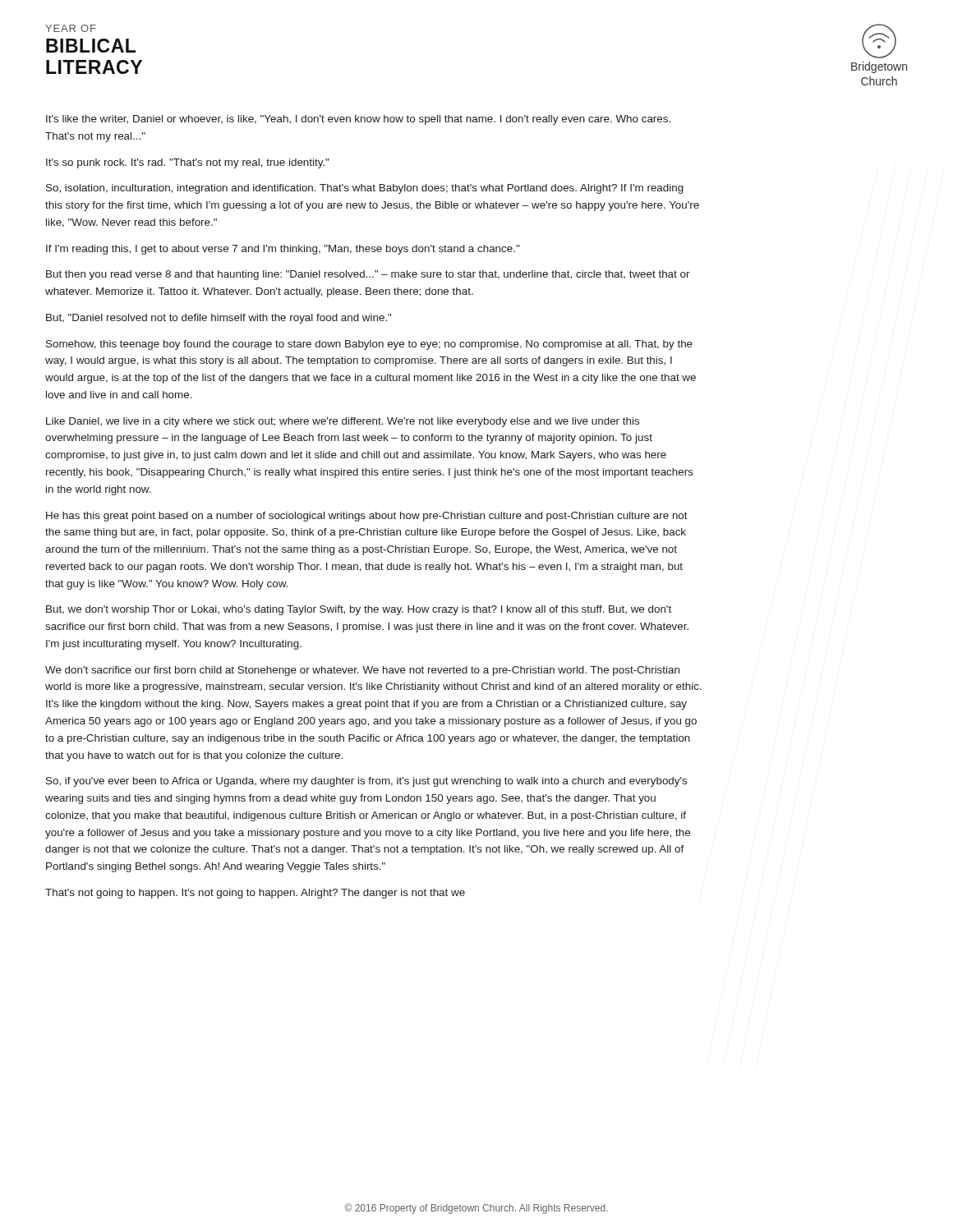Where is the passage that starts "So, if you've"?
Image resolution: width=953 pixels, height=1232 pixels.
click(374, 824)
